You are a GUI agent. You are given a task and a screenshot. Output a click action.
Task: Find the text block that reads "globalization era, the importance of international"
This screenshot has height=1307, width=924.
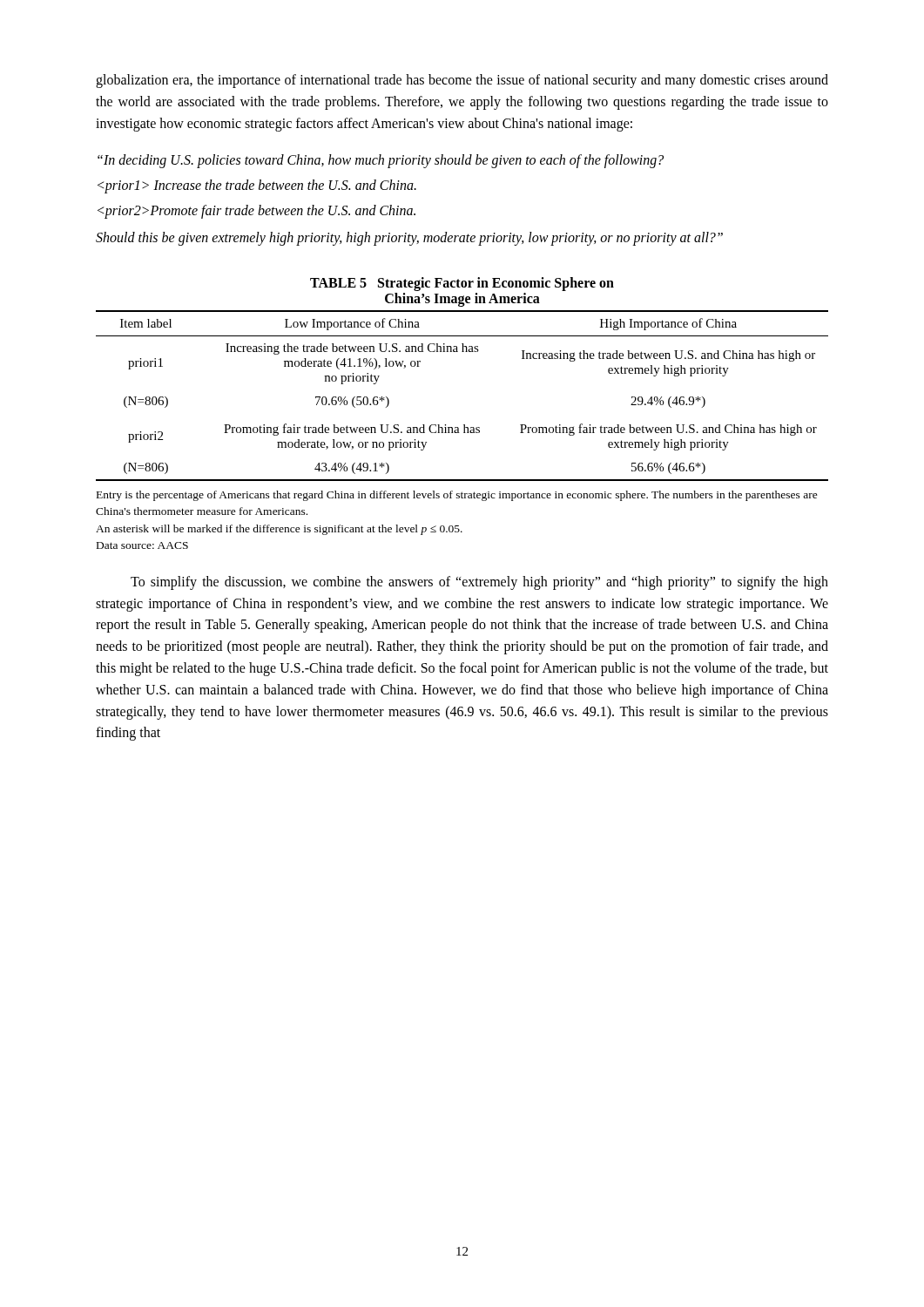(462, 101)
